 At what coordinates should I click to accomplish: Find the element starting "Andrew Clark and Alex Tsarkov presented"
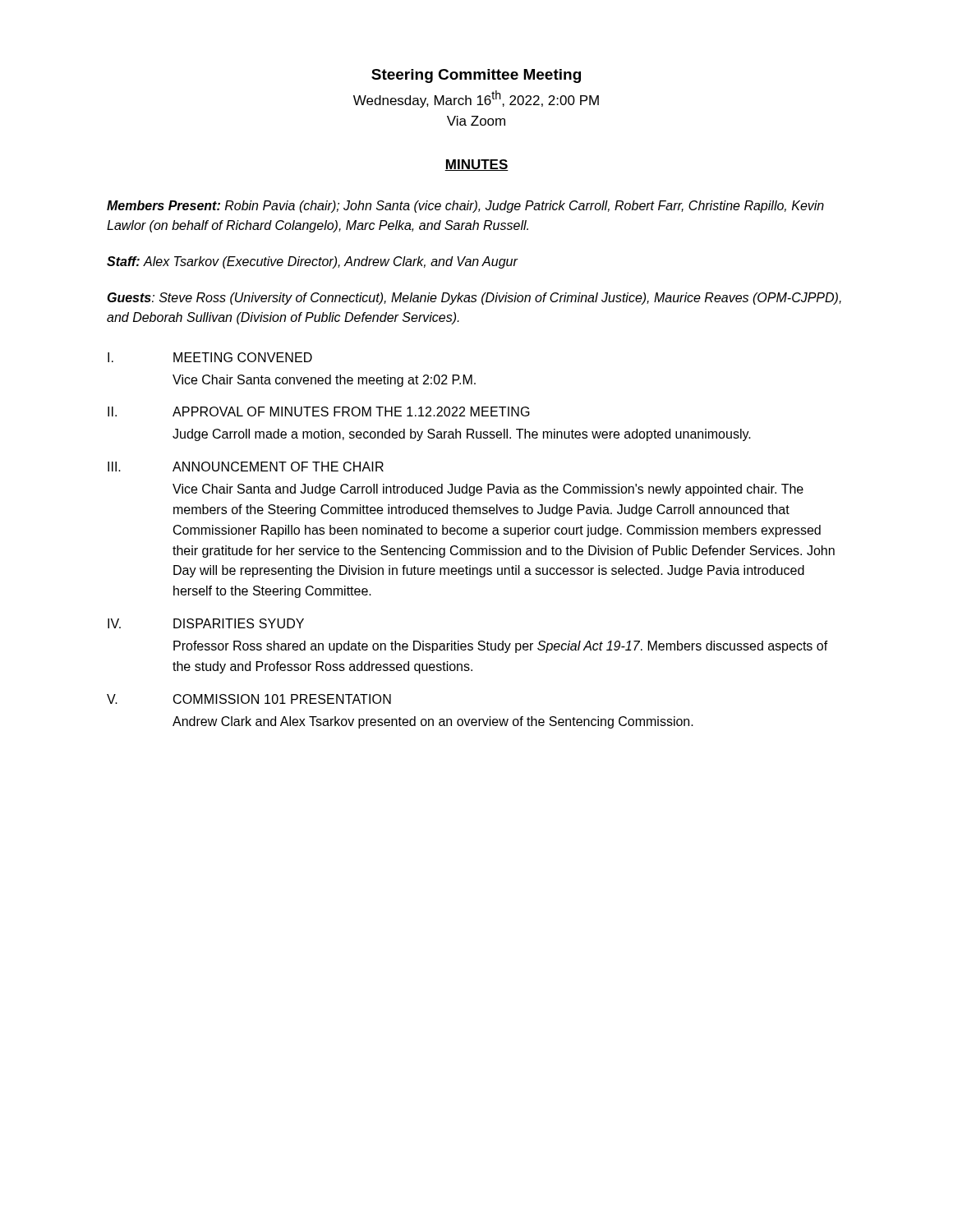(433, 721)
